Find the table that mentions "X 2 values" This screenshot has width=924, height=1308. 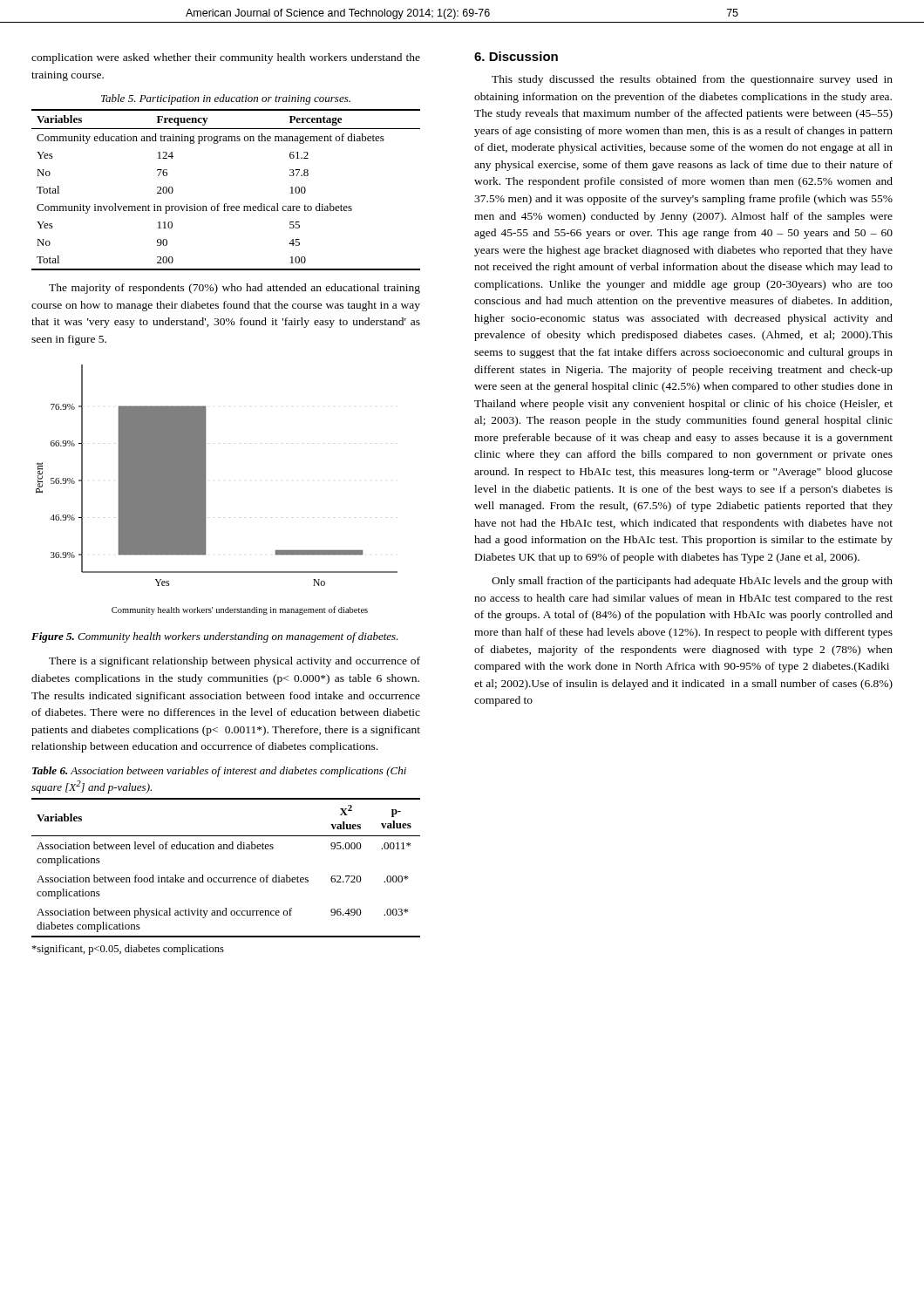[226, 868]
